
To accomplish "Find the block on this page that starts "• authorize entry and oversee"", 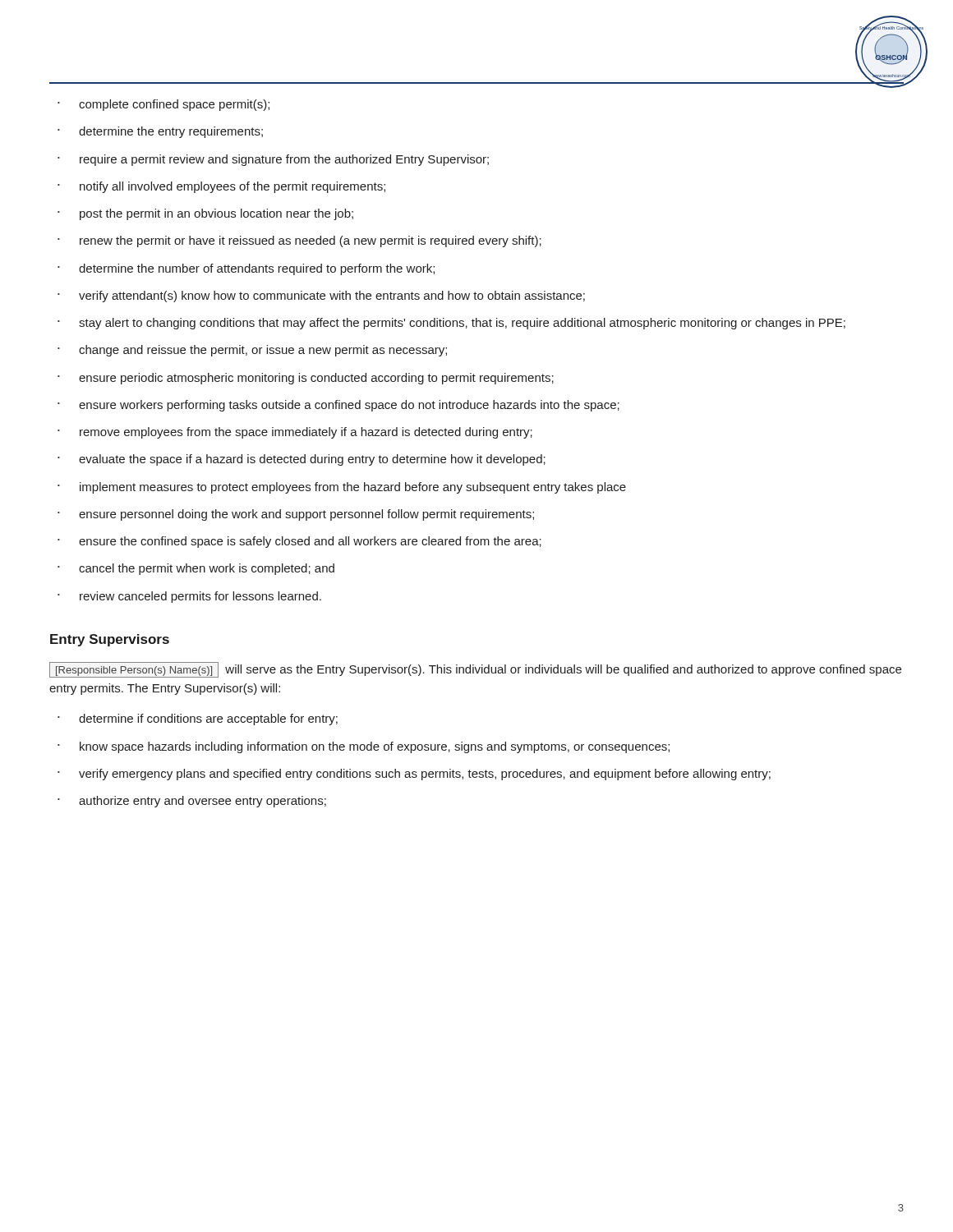I will (192, 802).
